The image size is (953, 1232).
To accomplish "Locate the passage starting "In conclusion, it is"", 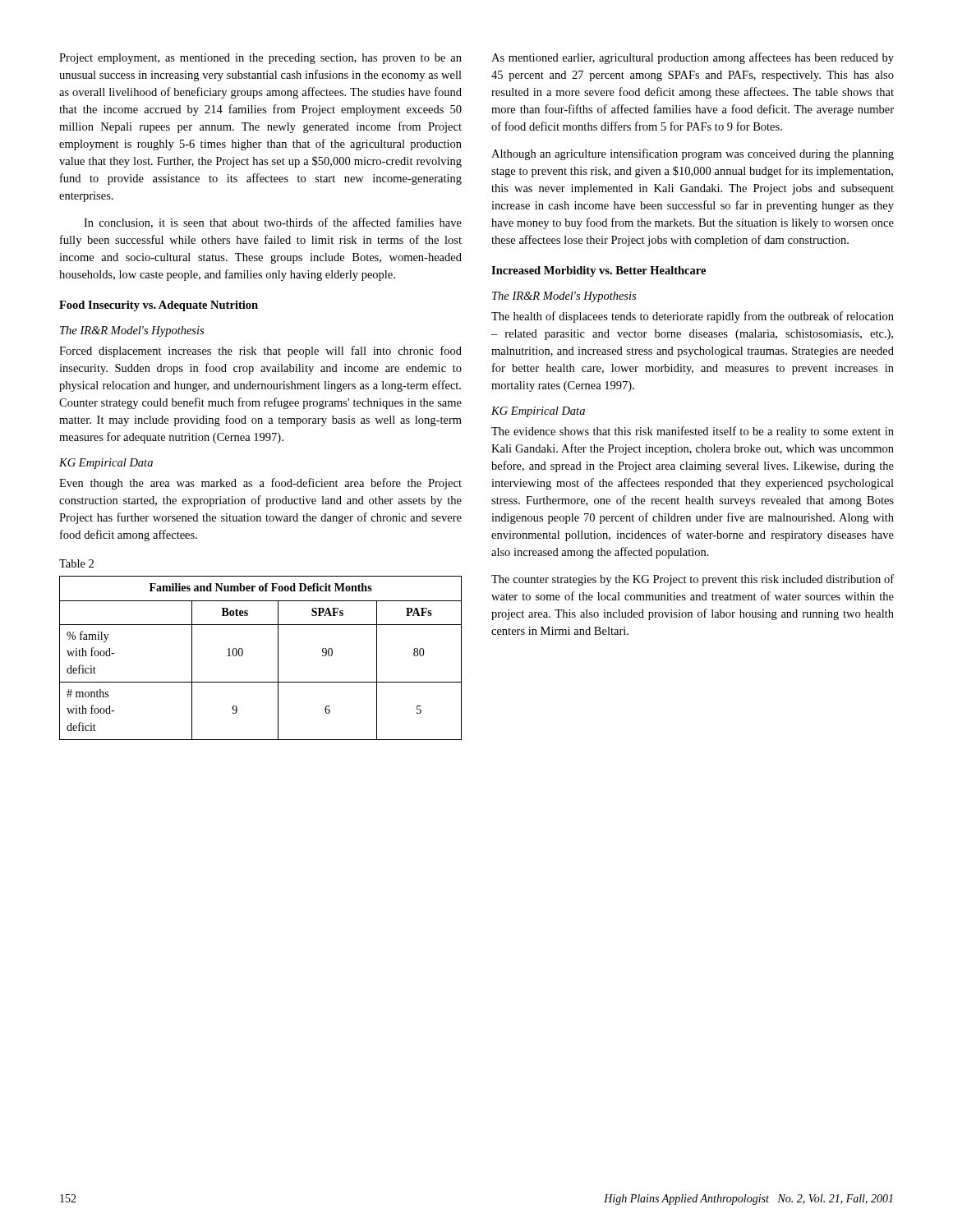I will 260,249.
